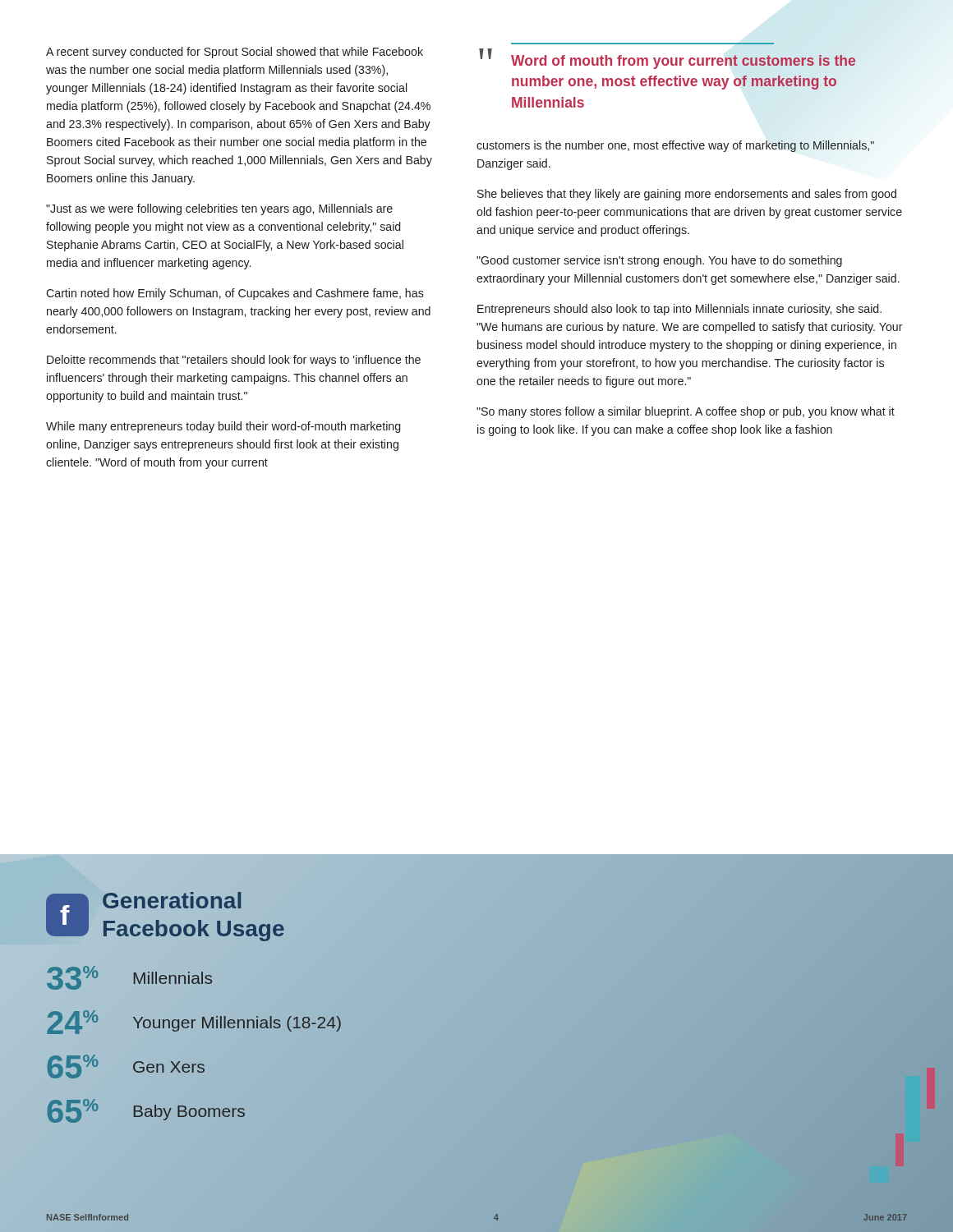
Task: Locate the text block with the text "Entrepreneurs should also look to tap into Millennials"
Action: click(x=689, y=345)
